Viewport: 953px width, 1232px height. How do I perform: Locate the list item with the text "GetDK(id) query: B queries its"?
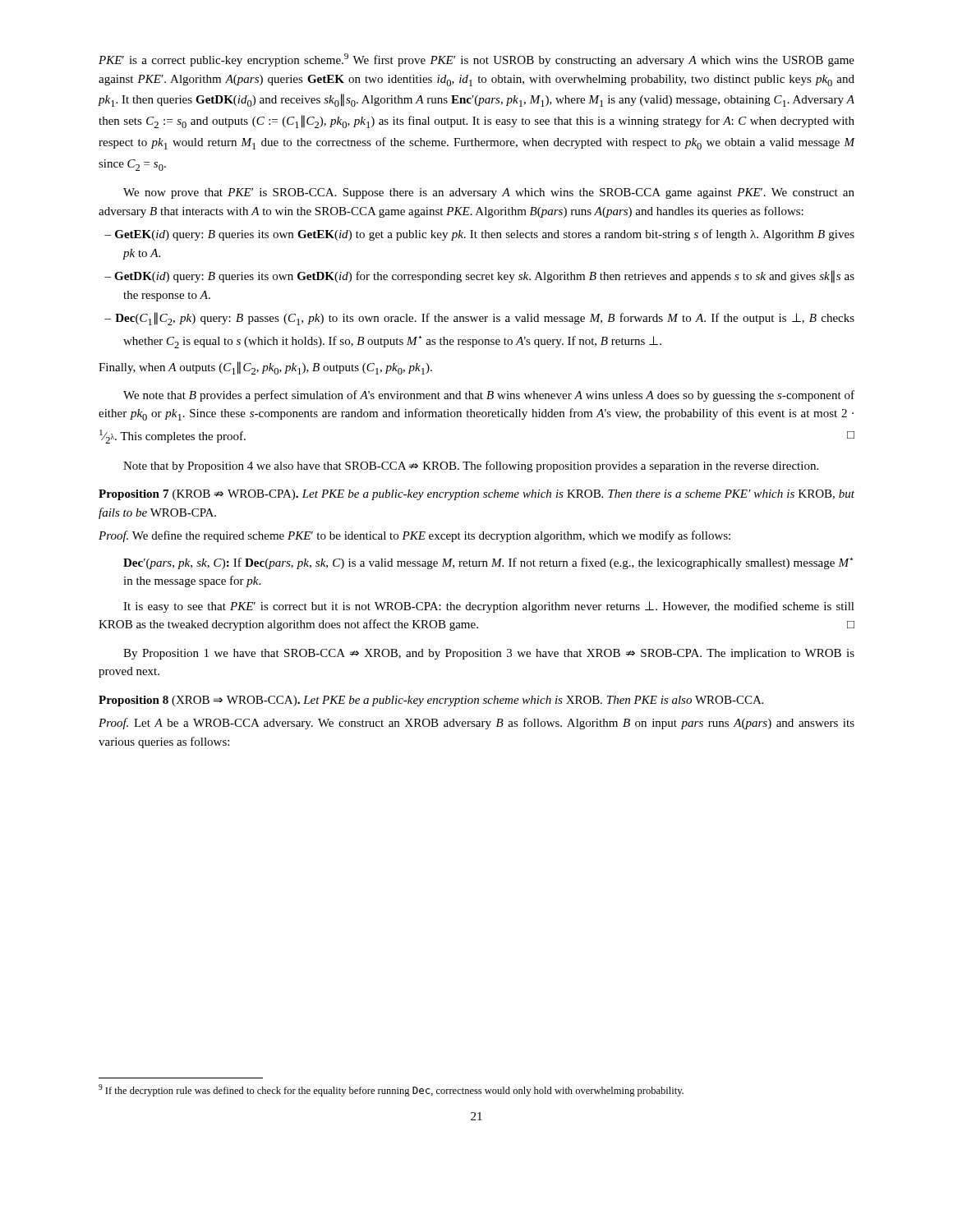tap(476, 286)
